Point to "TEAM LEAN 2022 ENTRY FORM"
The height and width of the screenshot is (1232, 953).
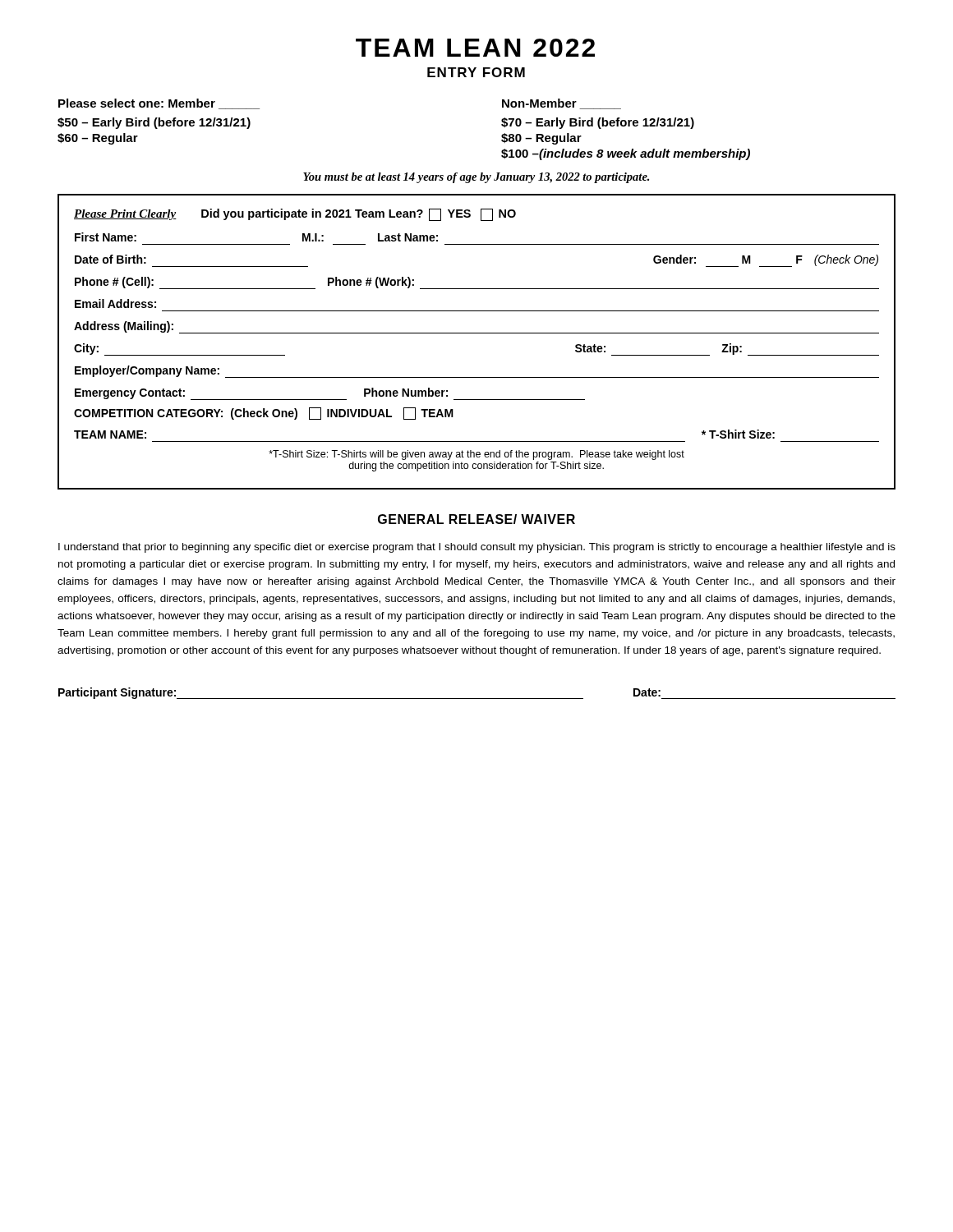pyautogui.click(x=476, y=57)
